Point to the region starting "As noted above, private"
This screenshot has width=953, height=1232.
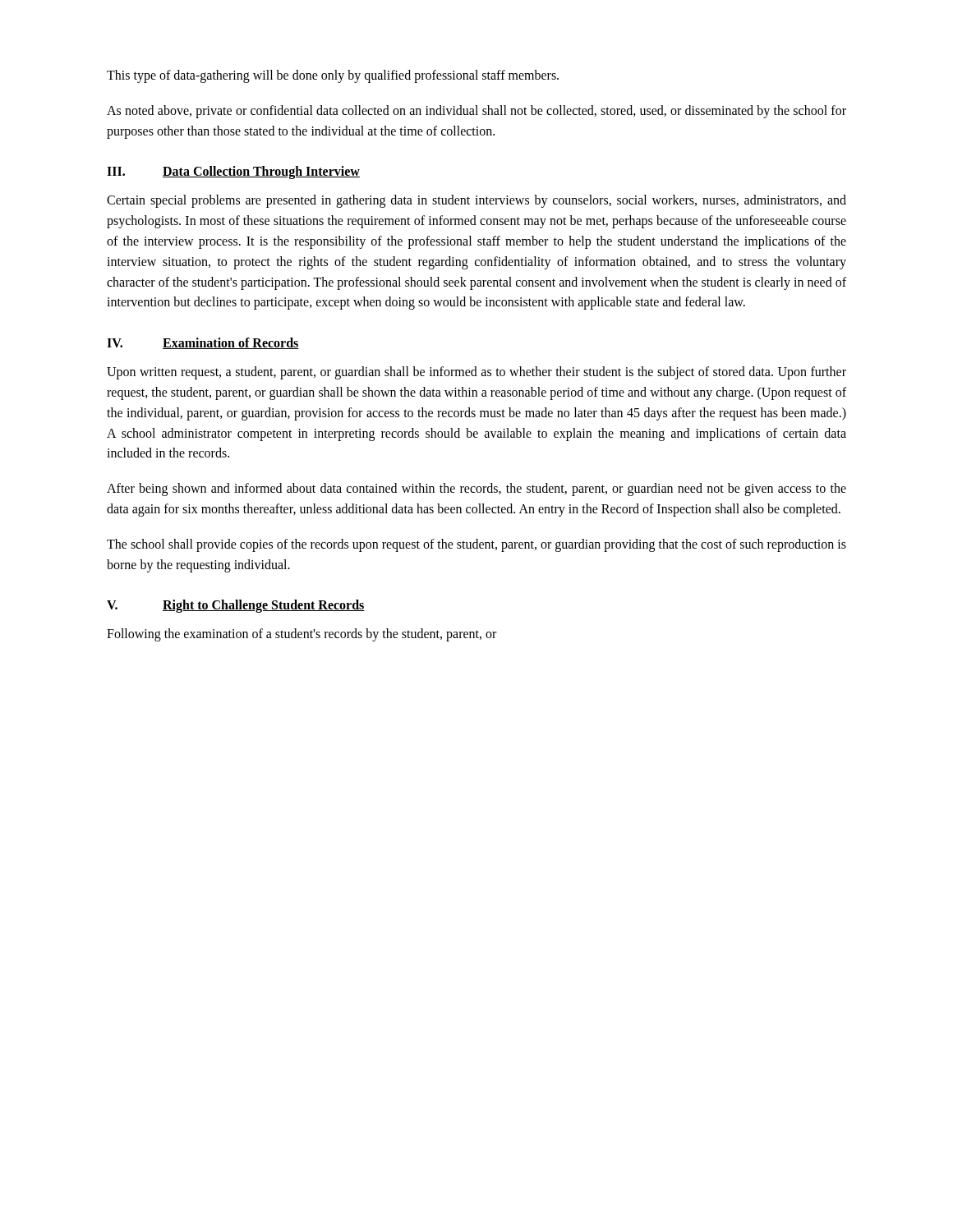[476, 120]
